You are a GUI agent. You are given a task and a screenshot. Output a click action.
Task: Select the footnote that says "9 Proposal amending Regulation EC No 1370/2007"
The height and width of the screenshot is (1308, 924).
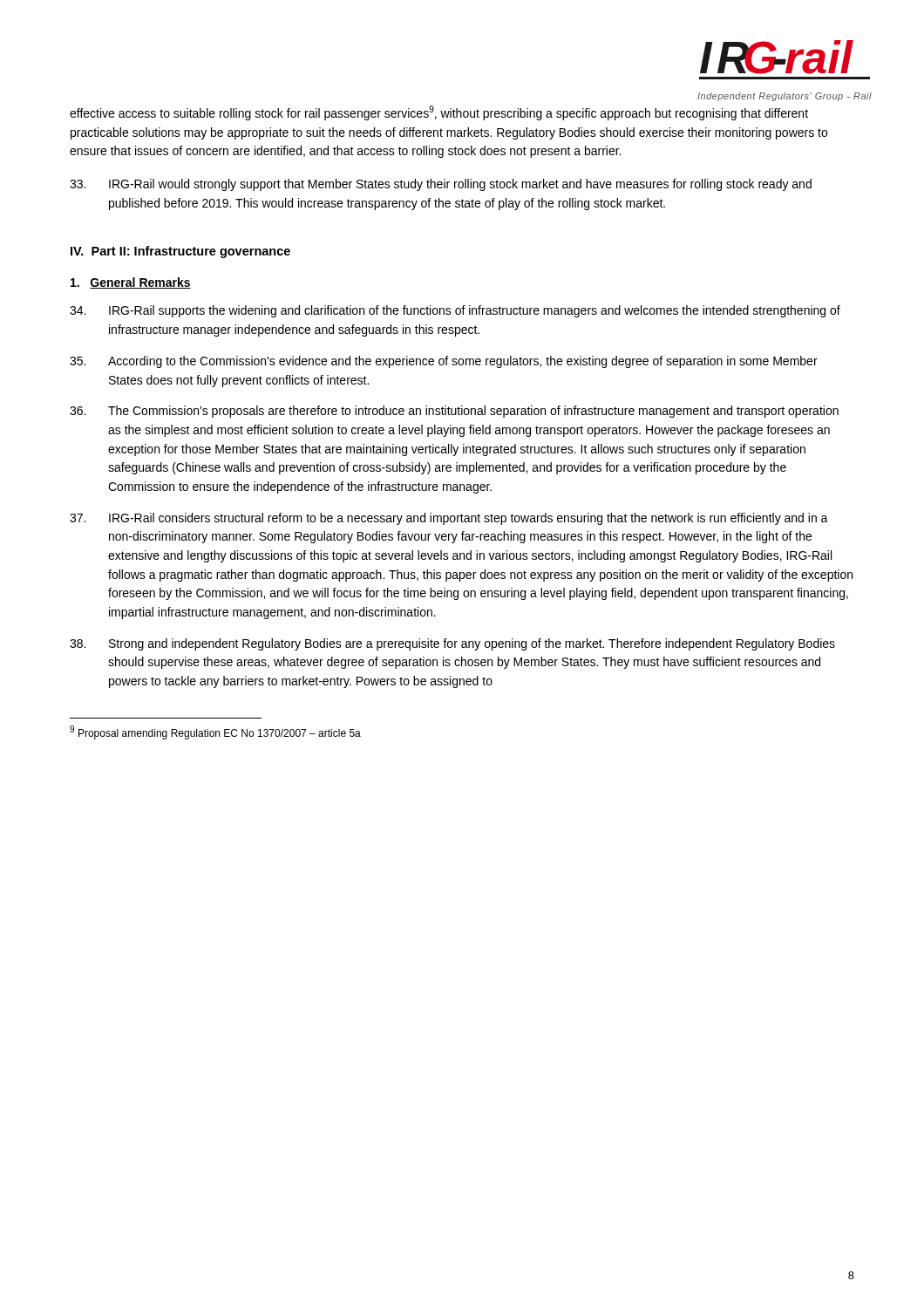(x=215, y=732)
